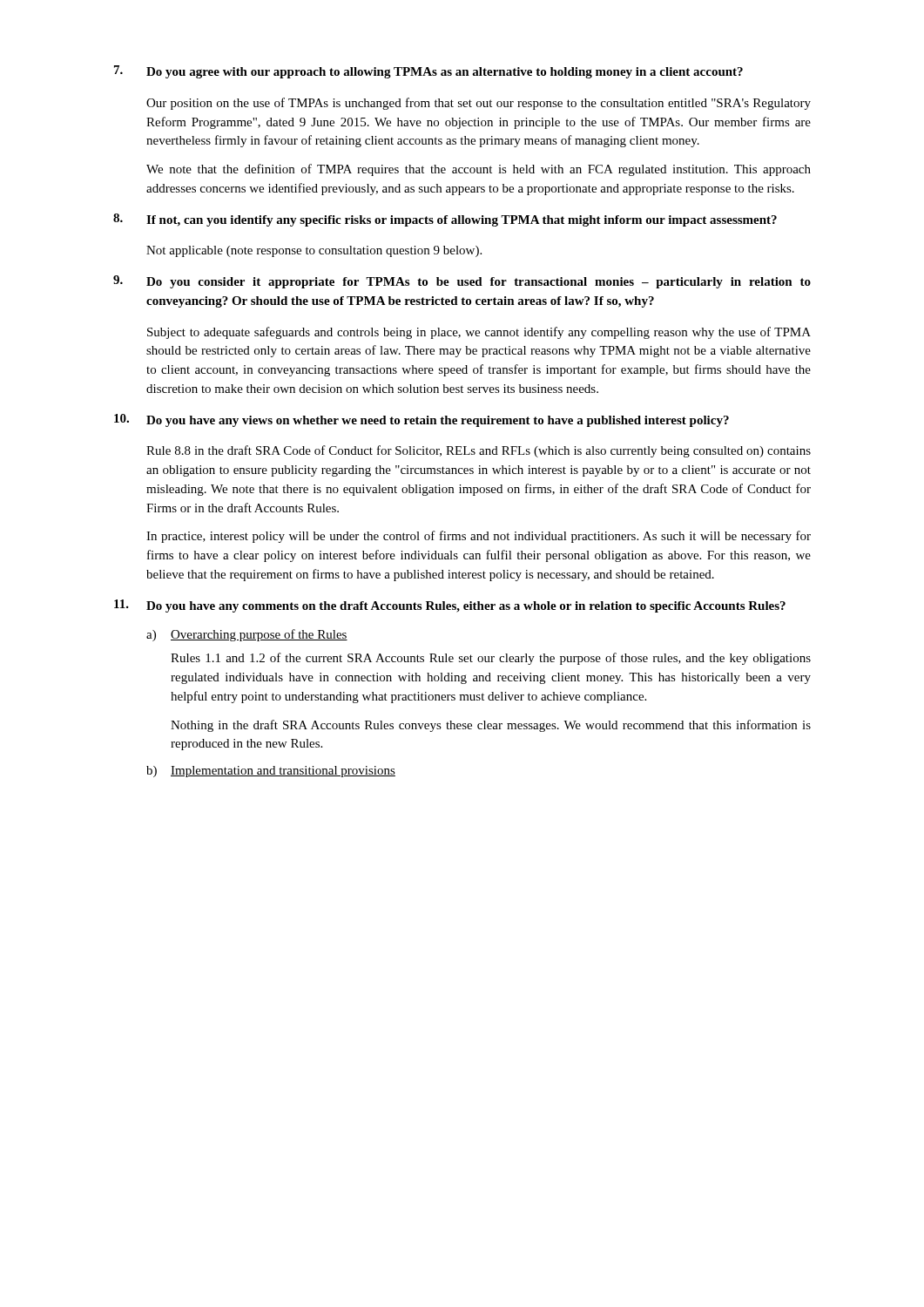This screenshot has height=1307, width=924.
Task: Select the passage starting "Rules 1.1 and 1.2"
Action: tap(491, 702)
